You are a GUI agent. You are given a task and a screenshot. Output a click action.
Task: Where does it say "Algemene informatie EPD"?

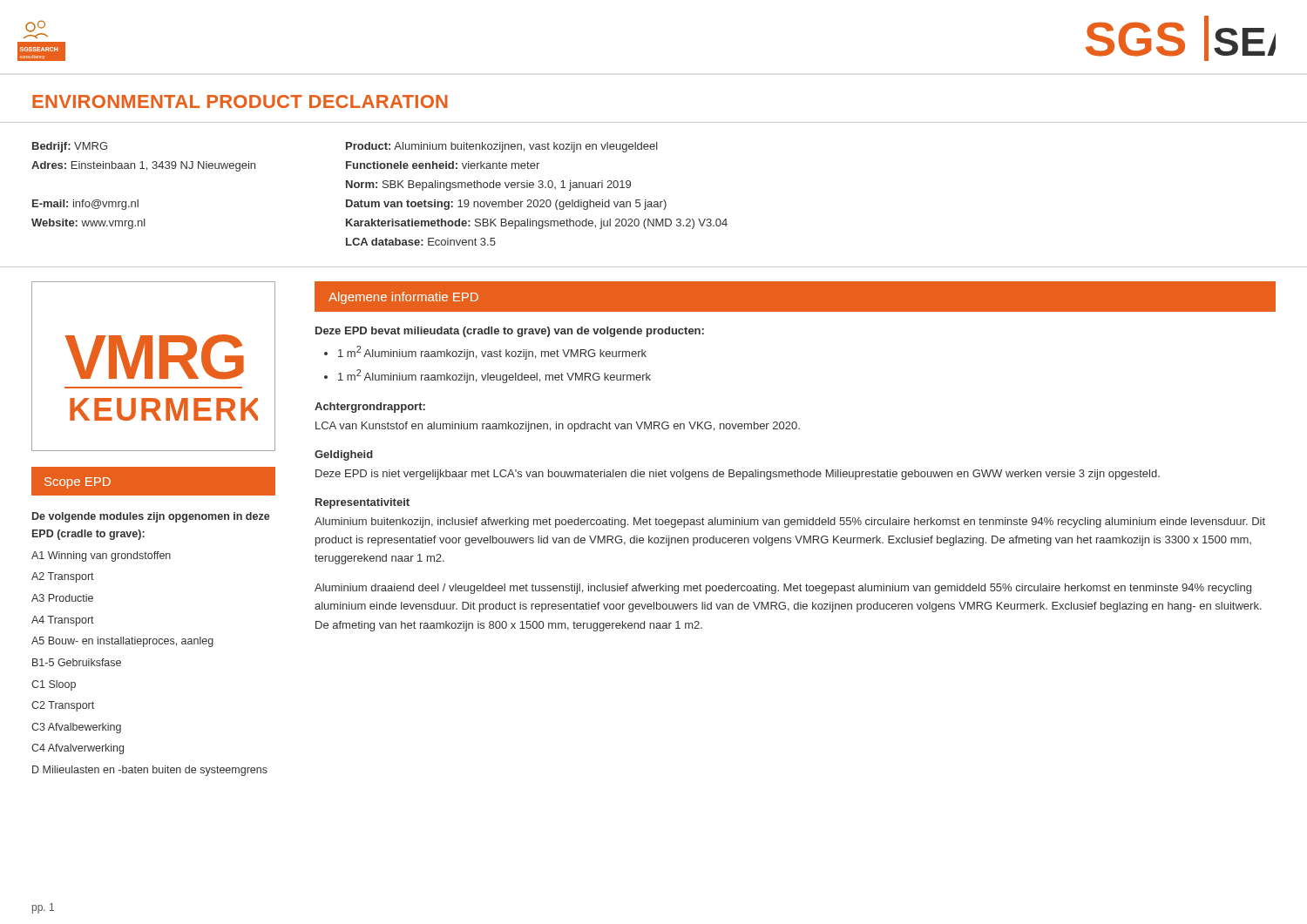[x=404, y=296]
